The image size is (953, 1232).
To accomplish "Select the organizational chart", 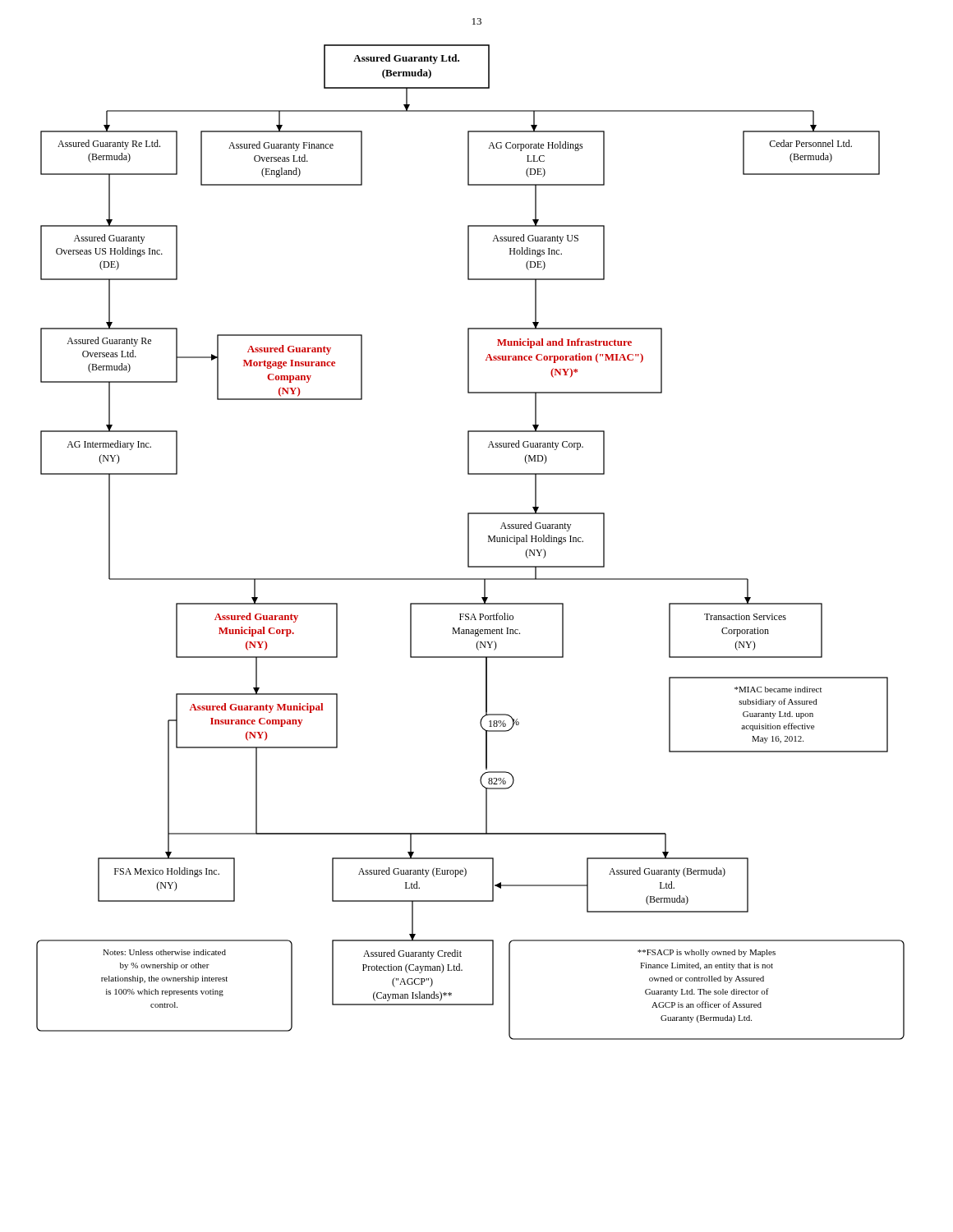I will 476,630.
